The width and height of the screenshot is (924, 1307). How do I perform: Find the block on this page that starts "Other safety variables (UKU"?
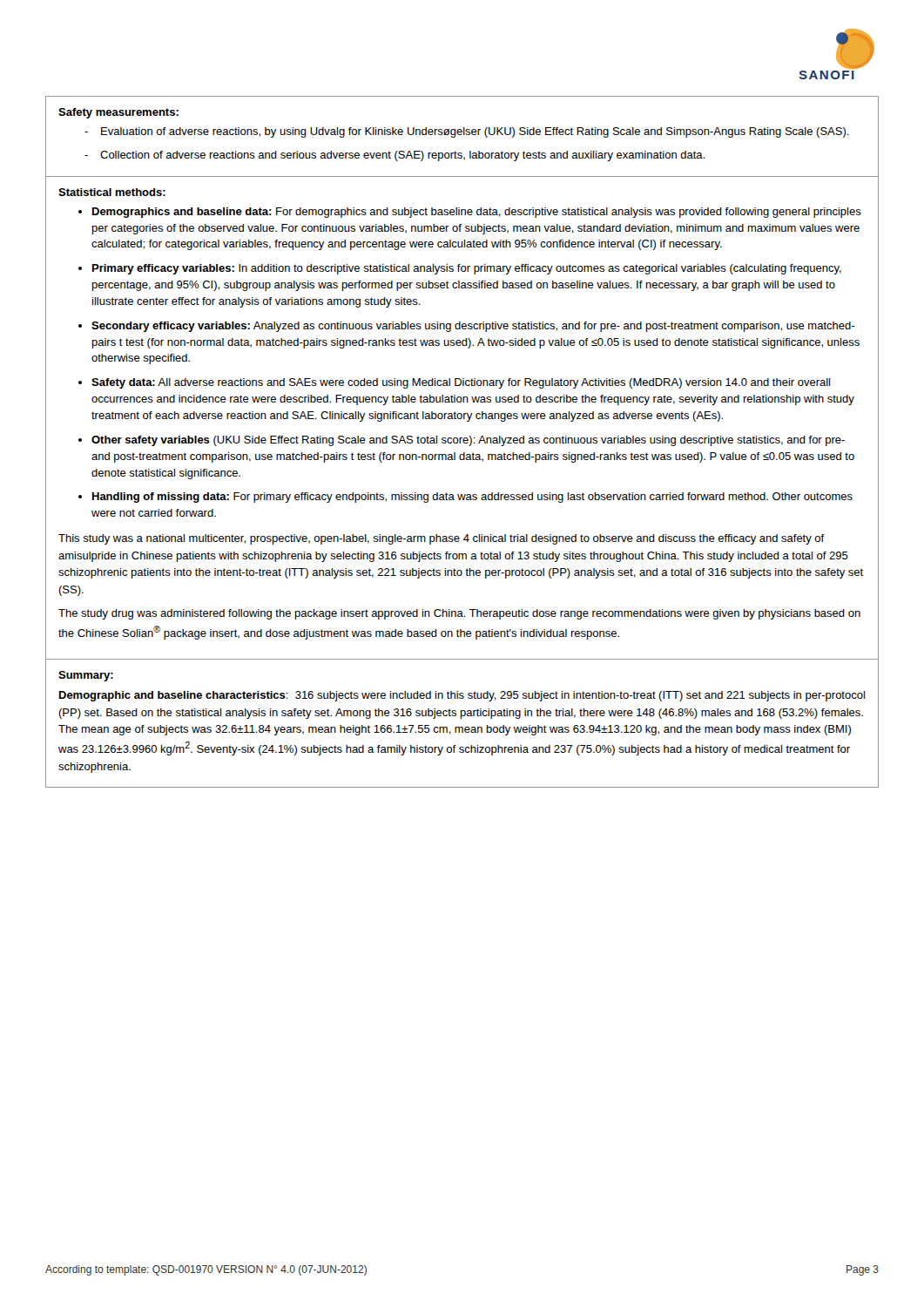(x=473, y=456)
